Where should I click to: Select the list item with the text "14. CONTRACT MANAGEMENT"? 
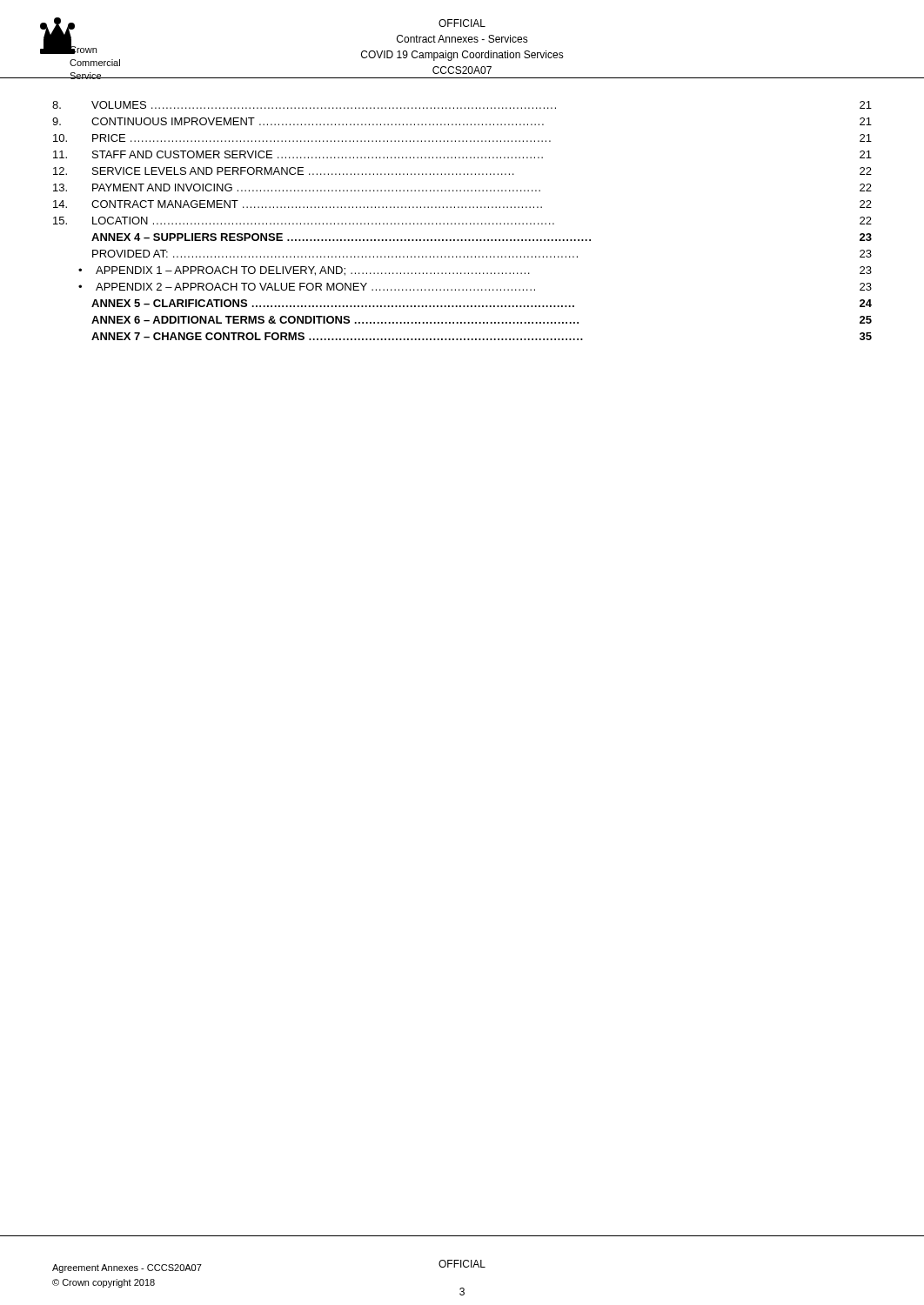462,204
